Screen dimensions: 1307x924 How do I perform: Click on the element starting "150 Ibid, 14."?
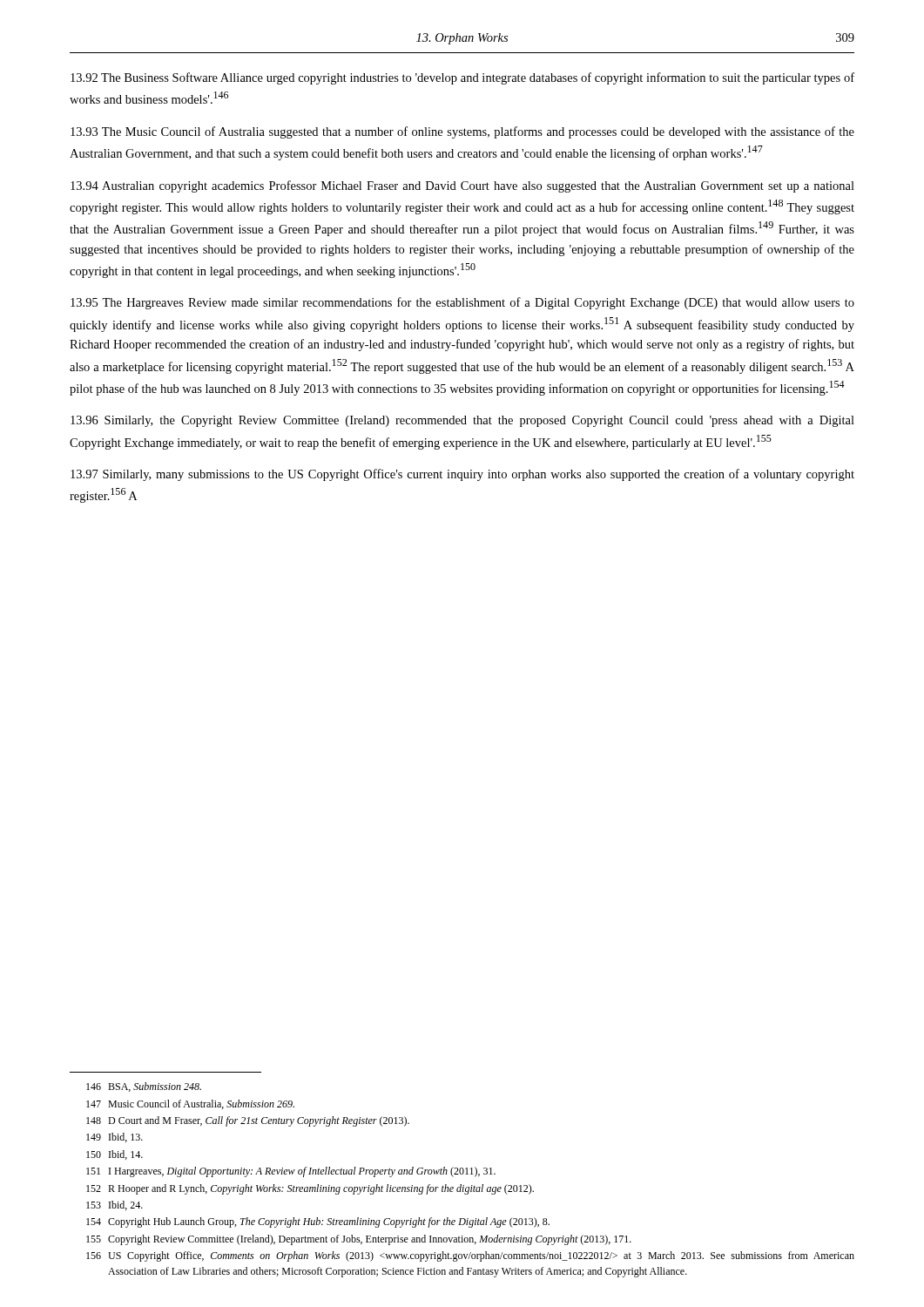115,1155
